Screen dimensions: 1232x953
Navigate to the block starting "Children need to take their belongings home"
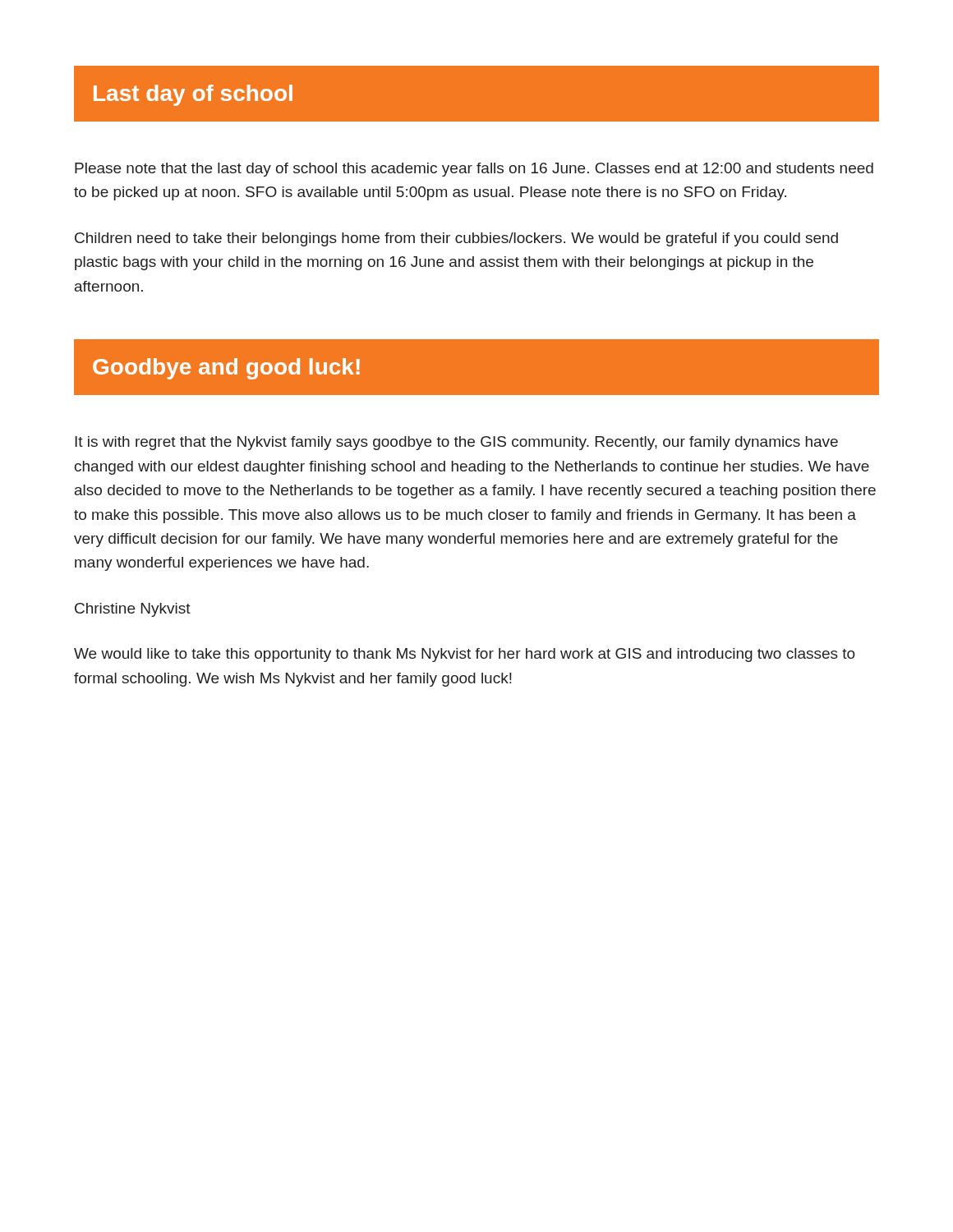456,262
